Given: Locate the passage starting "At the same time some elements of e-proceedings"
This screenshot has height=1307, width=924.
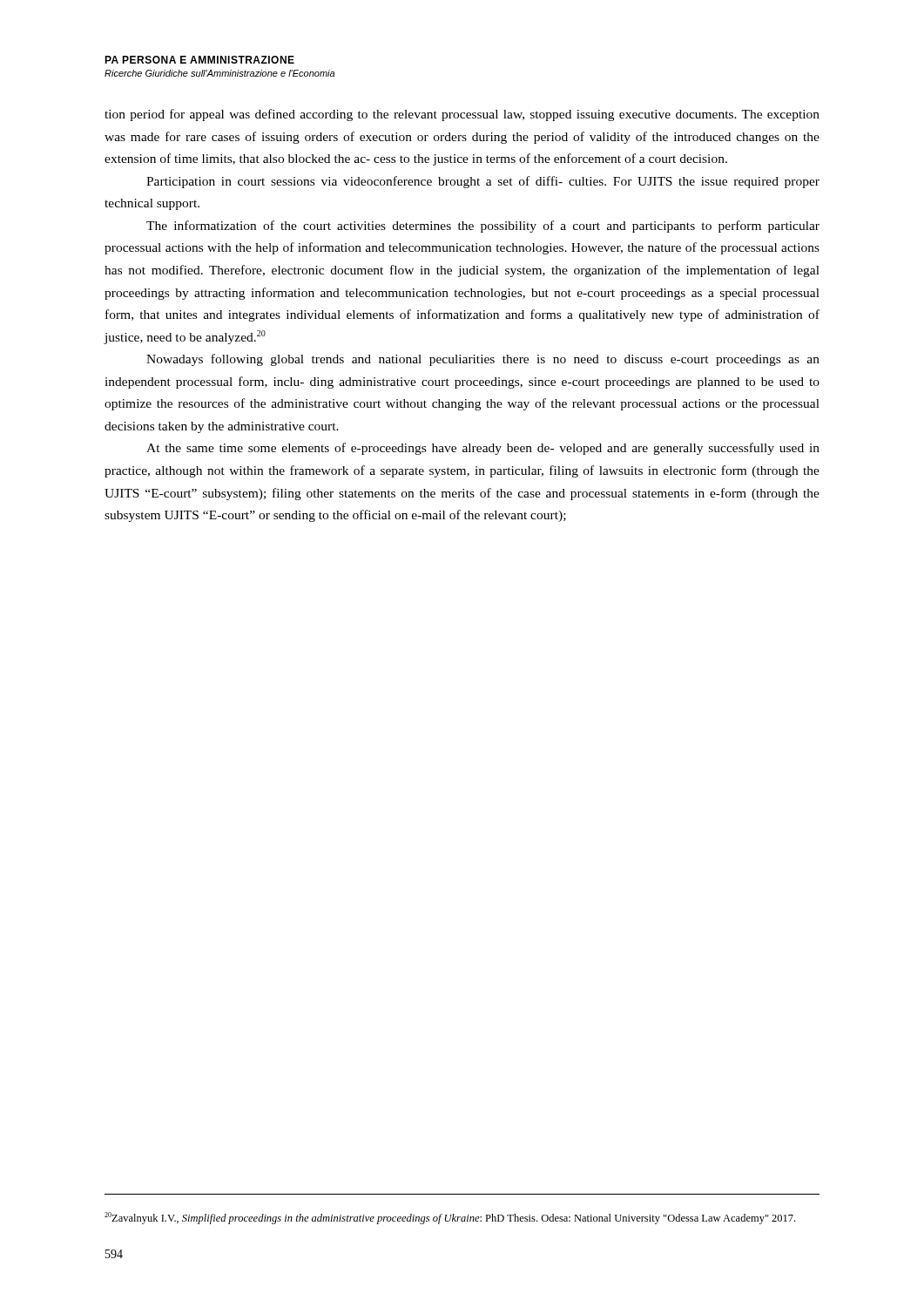Looking at the screenshot, I should click(462, 481).
